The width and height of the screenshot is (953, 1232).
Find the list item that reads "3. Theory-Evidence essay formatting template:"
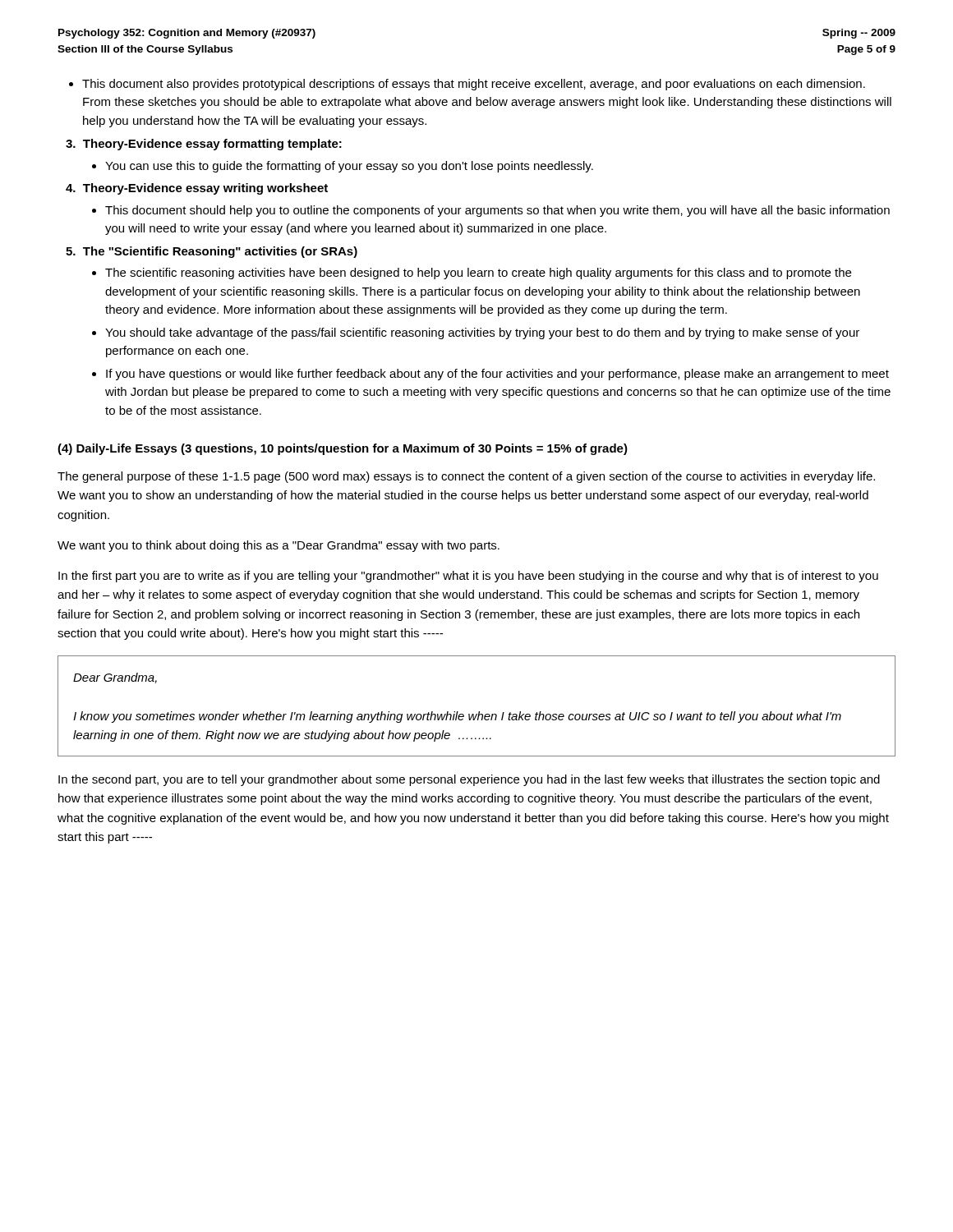point(204,143)
